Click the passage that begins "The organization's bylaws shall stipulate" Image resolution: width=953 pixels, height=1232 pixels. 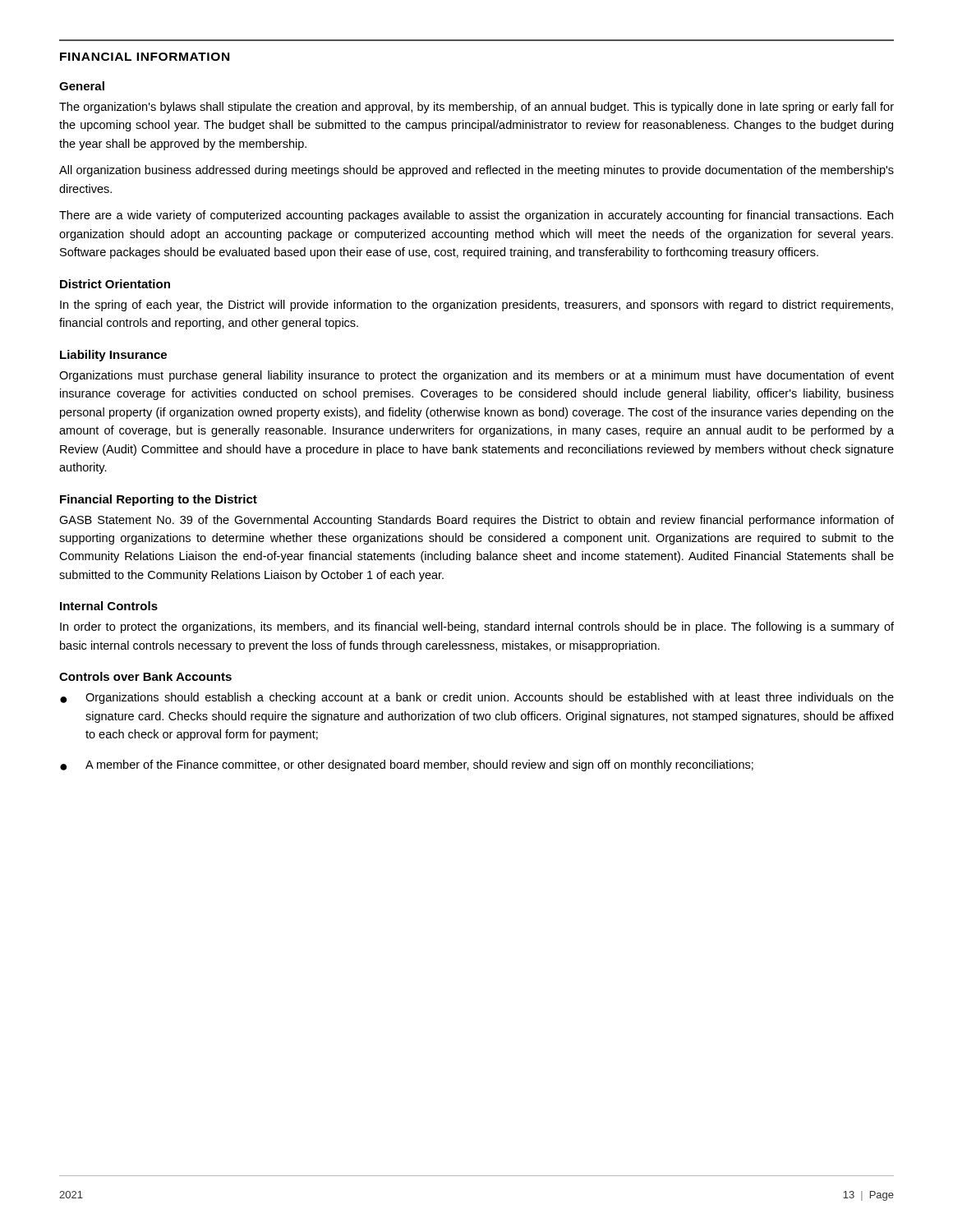[x=476, y=125]
